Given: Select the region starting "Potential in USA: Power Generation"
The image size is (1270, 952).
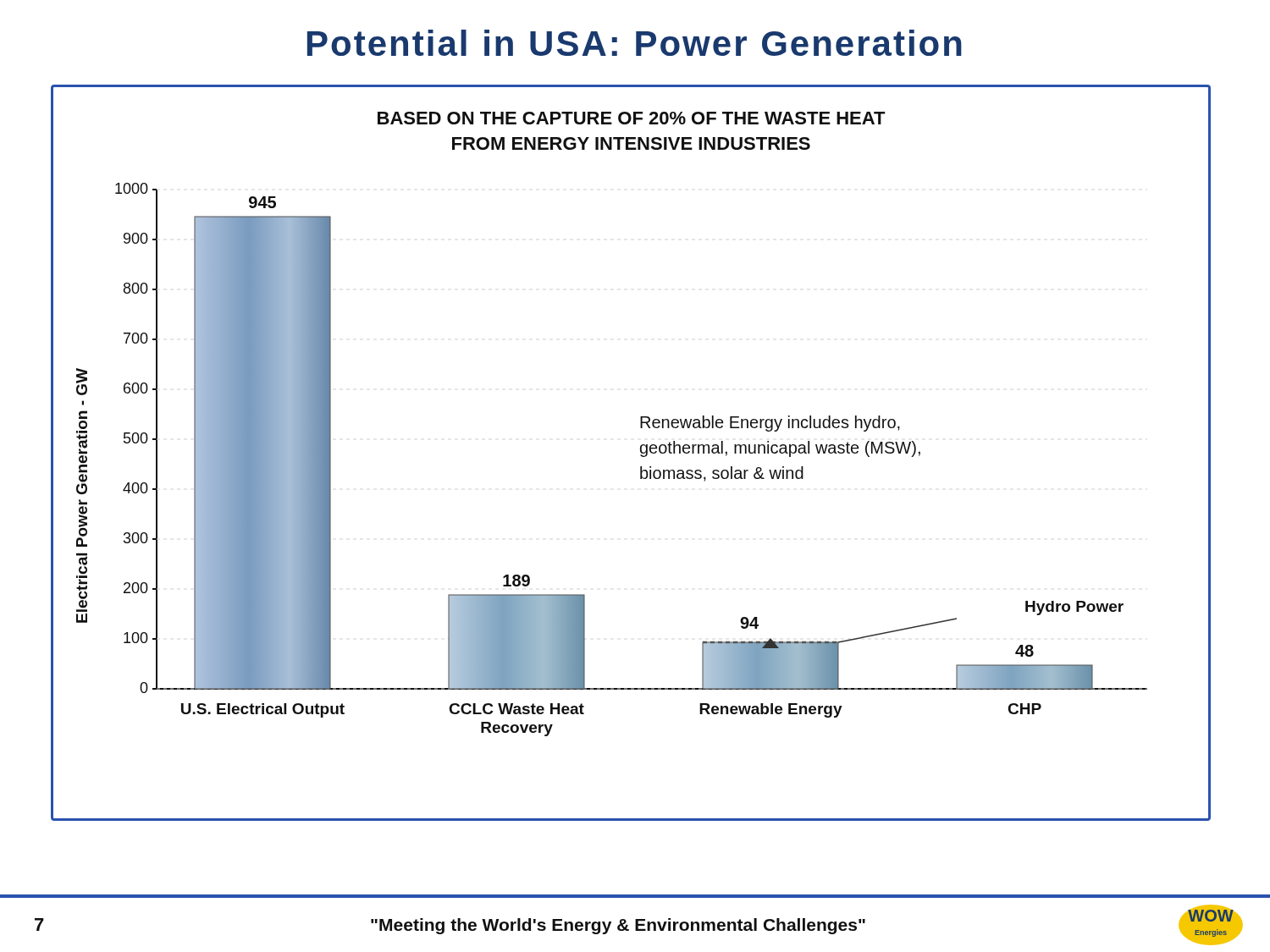Looking at the screenshot, I should (x=635, y=44).
